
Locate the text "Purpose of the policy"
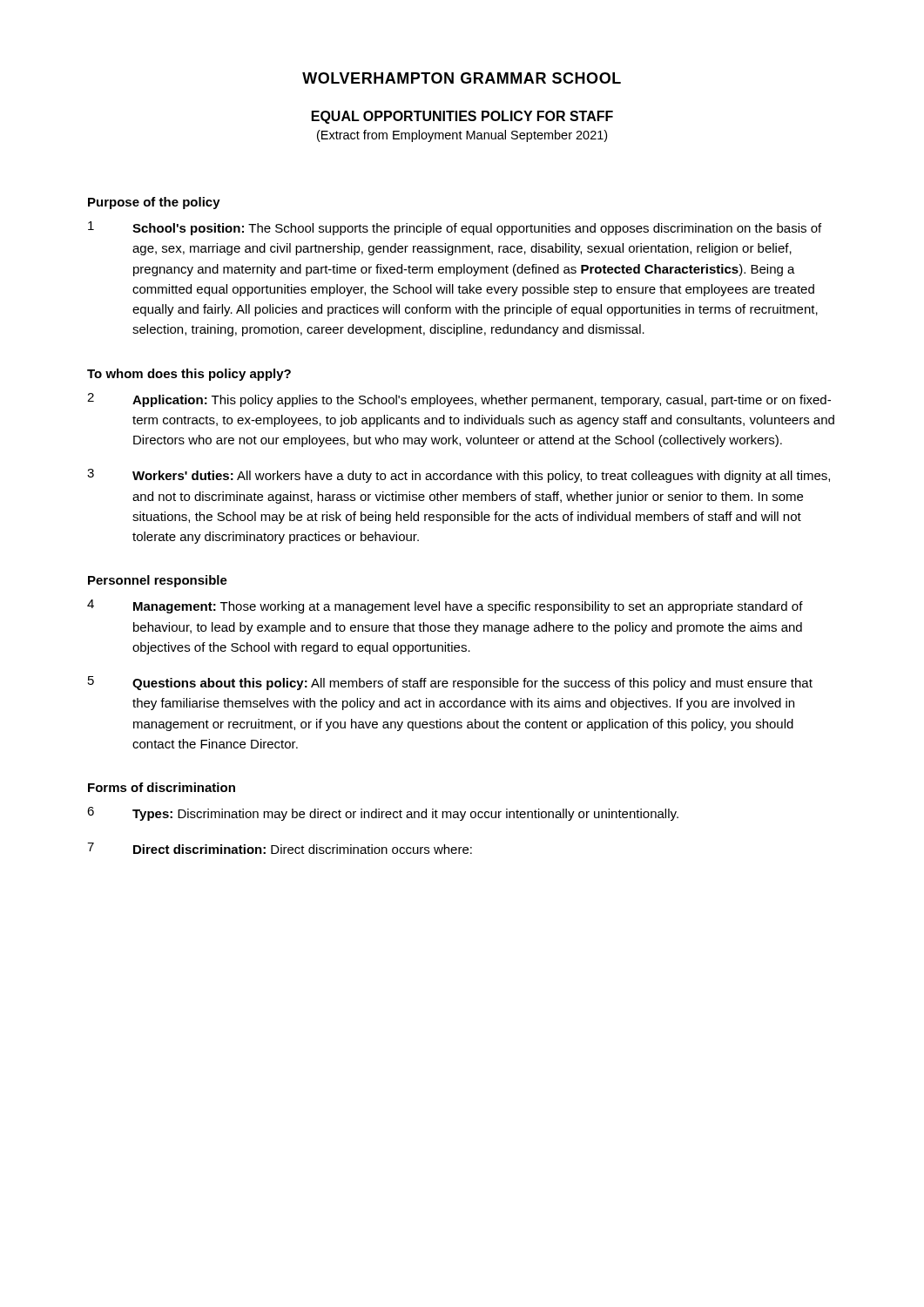(154, 202)
